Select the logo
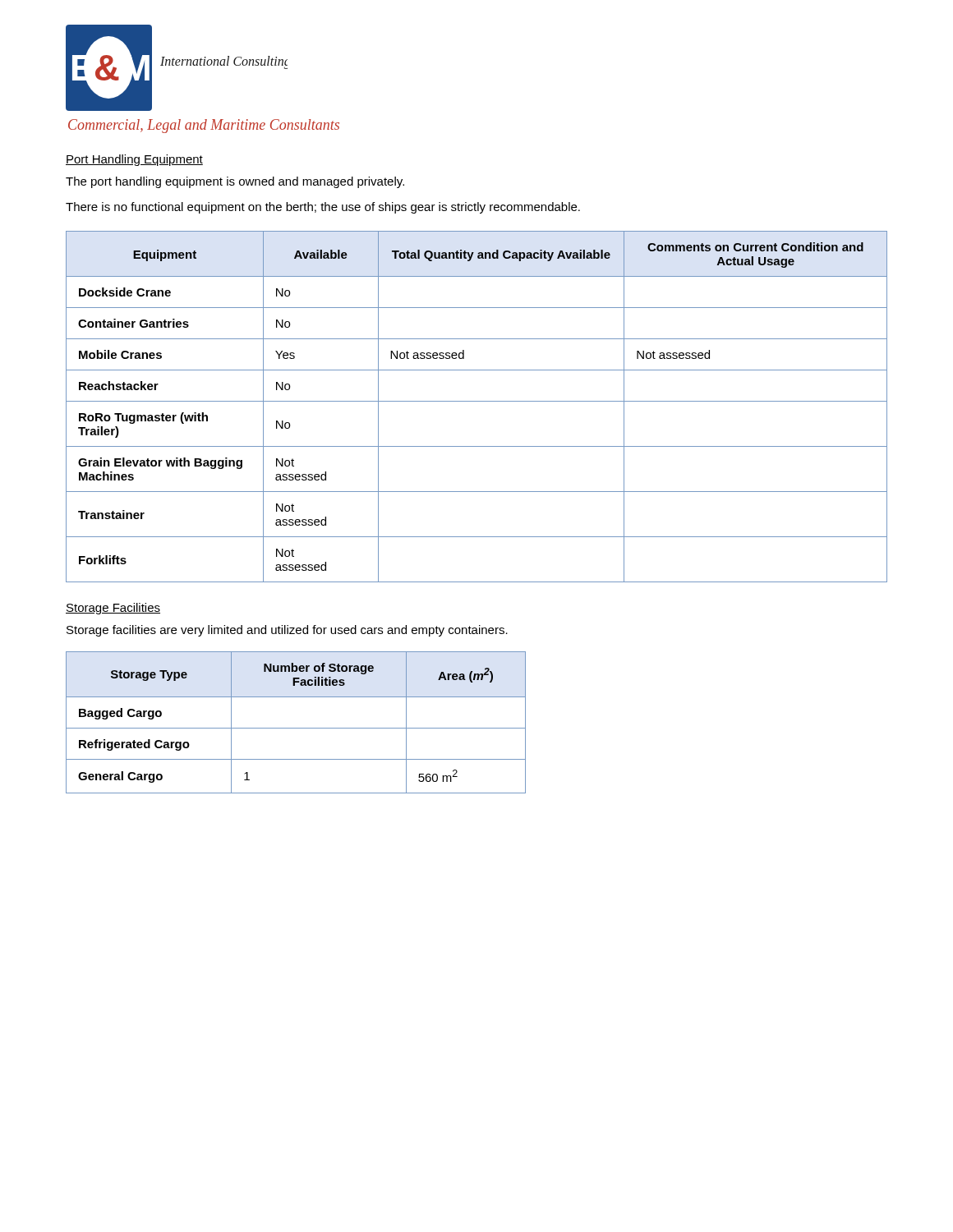Image resolution: width=953 pixels, height=1232 pixels. (x=476, y=79)
